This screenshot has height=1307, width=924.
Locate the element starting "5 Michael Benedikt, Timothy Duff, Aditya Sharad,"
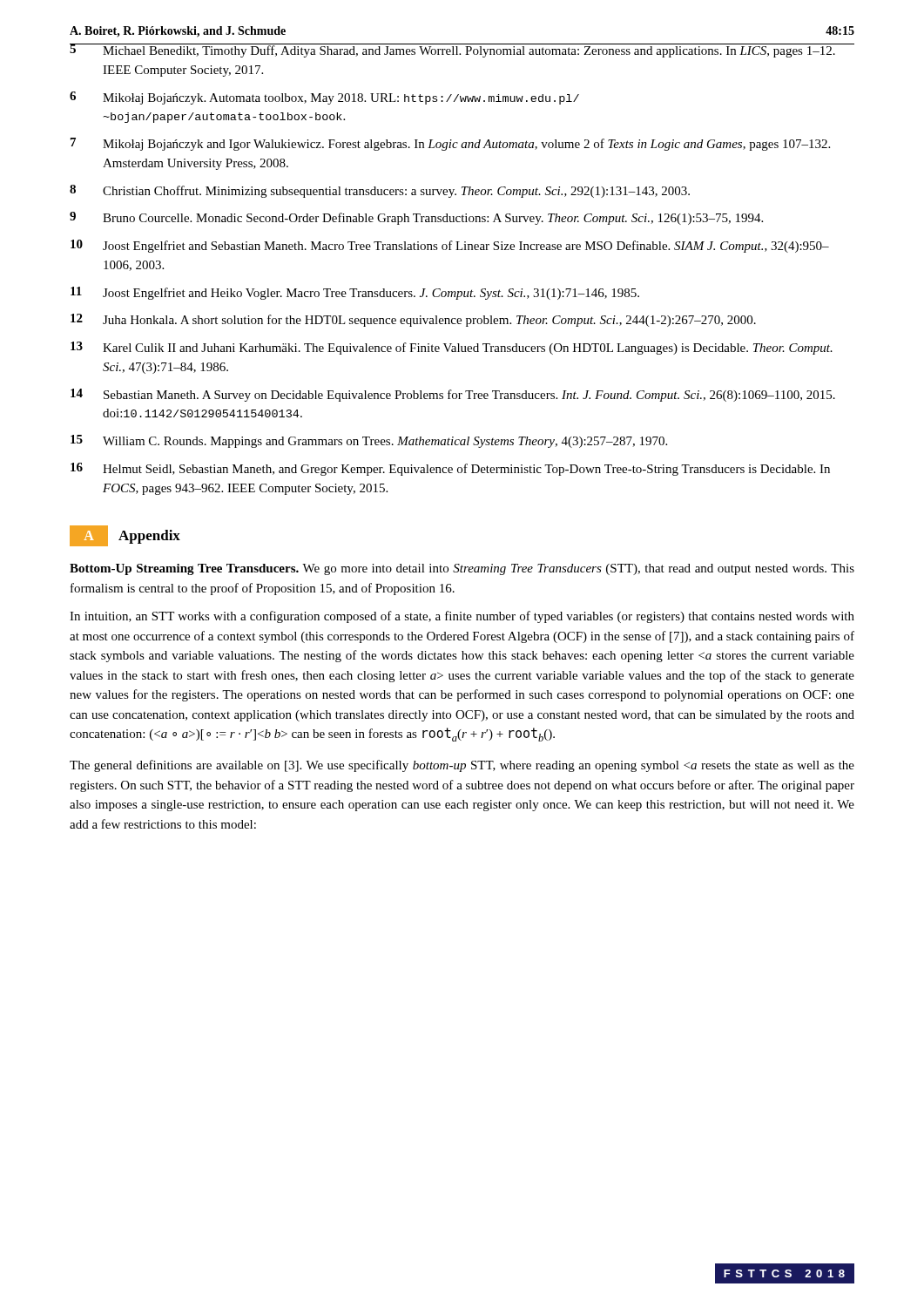[x=462, y=61]
